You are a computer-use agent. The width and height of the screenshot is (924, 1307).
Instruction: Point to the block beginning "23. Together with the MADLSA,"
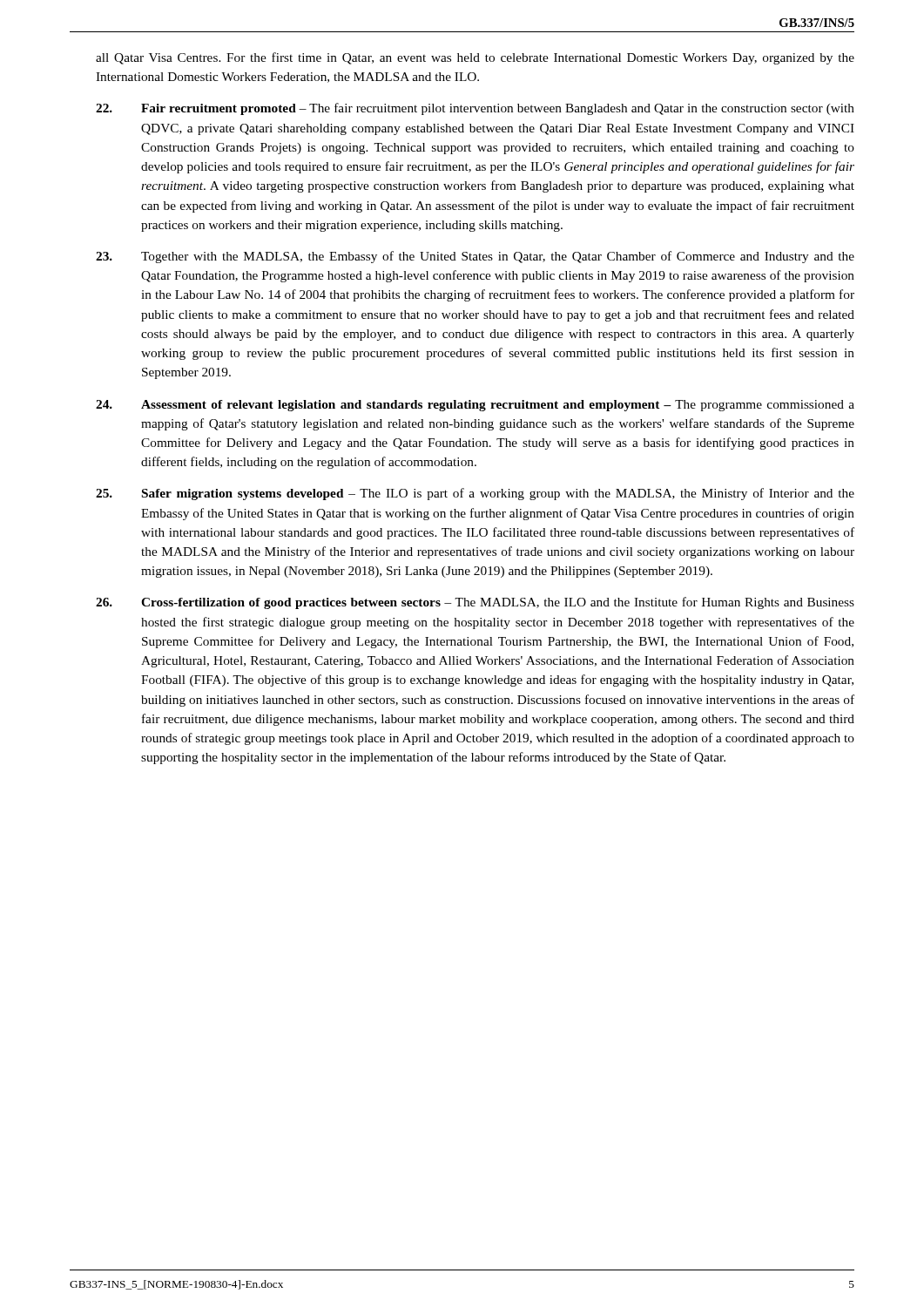475,314
